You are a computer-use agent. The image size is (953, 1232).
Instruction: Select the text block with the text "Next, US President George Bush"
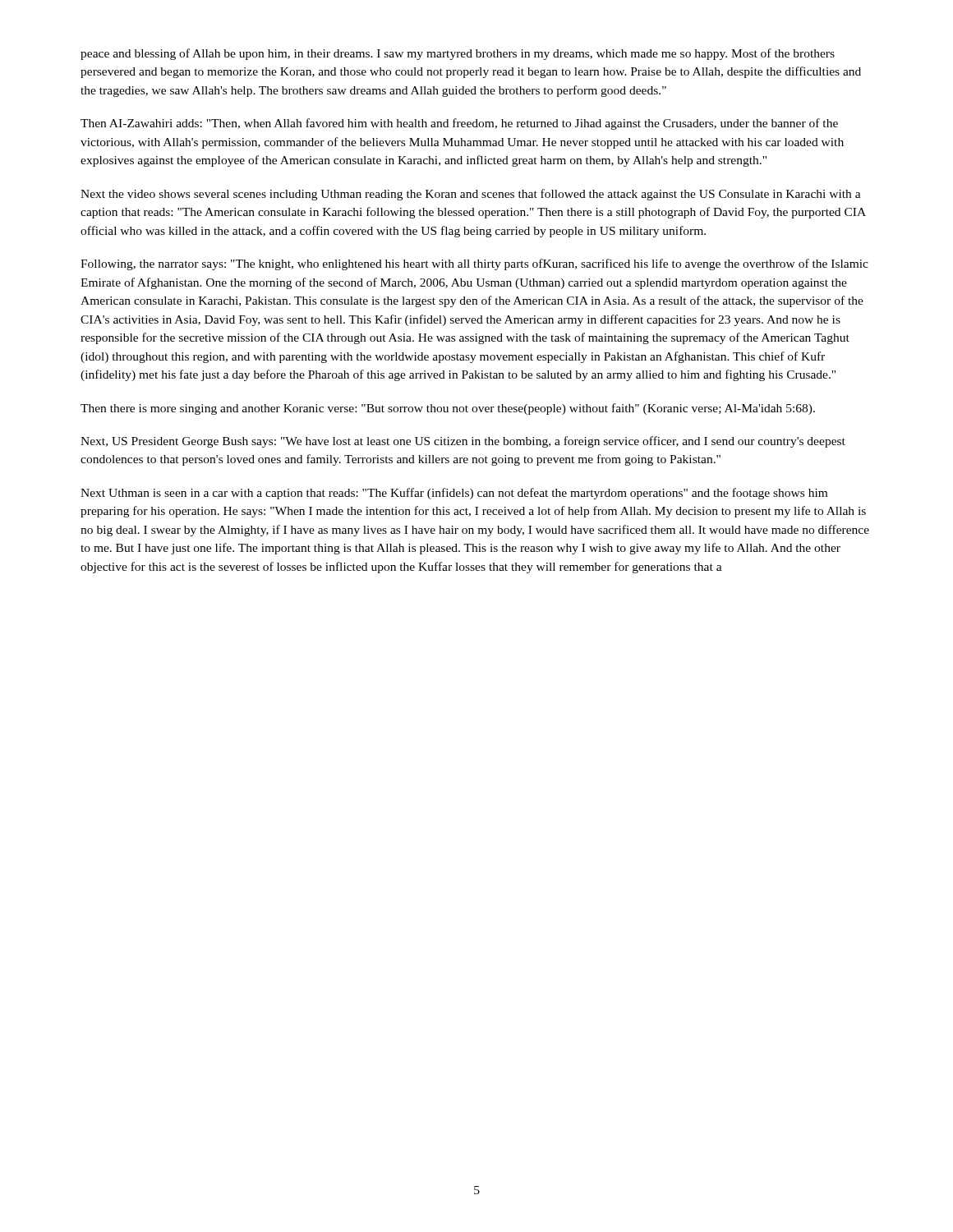point(463,450)
